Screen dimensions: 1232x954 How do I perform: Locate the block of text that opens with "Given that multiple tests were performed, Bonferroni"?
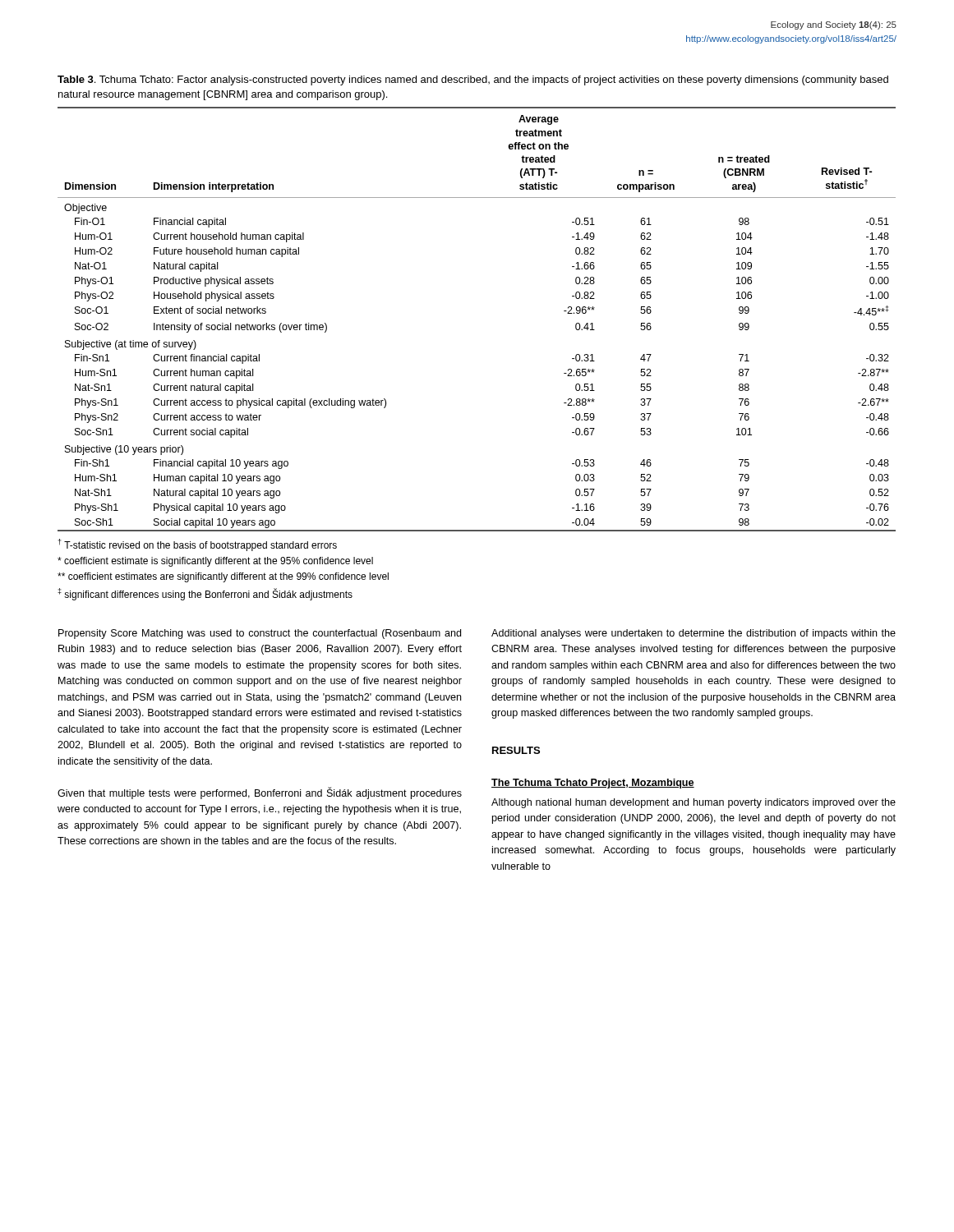[x=260, y=817]
